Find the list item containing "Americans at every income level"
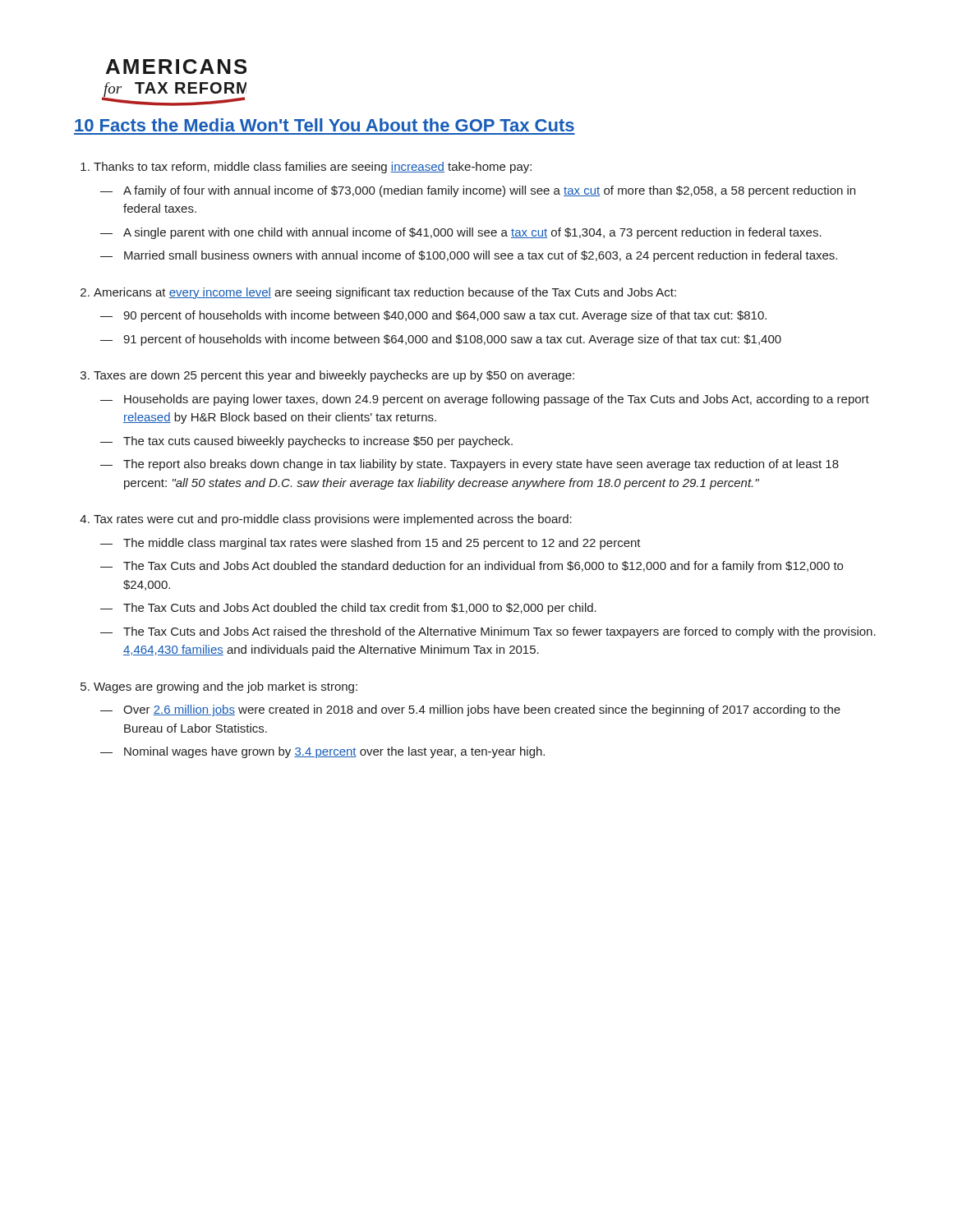 486,316
